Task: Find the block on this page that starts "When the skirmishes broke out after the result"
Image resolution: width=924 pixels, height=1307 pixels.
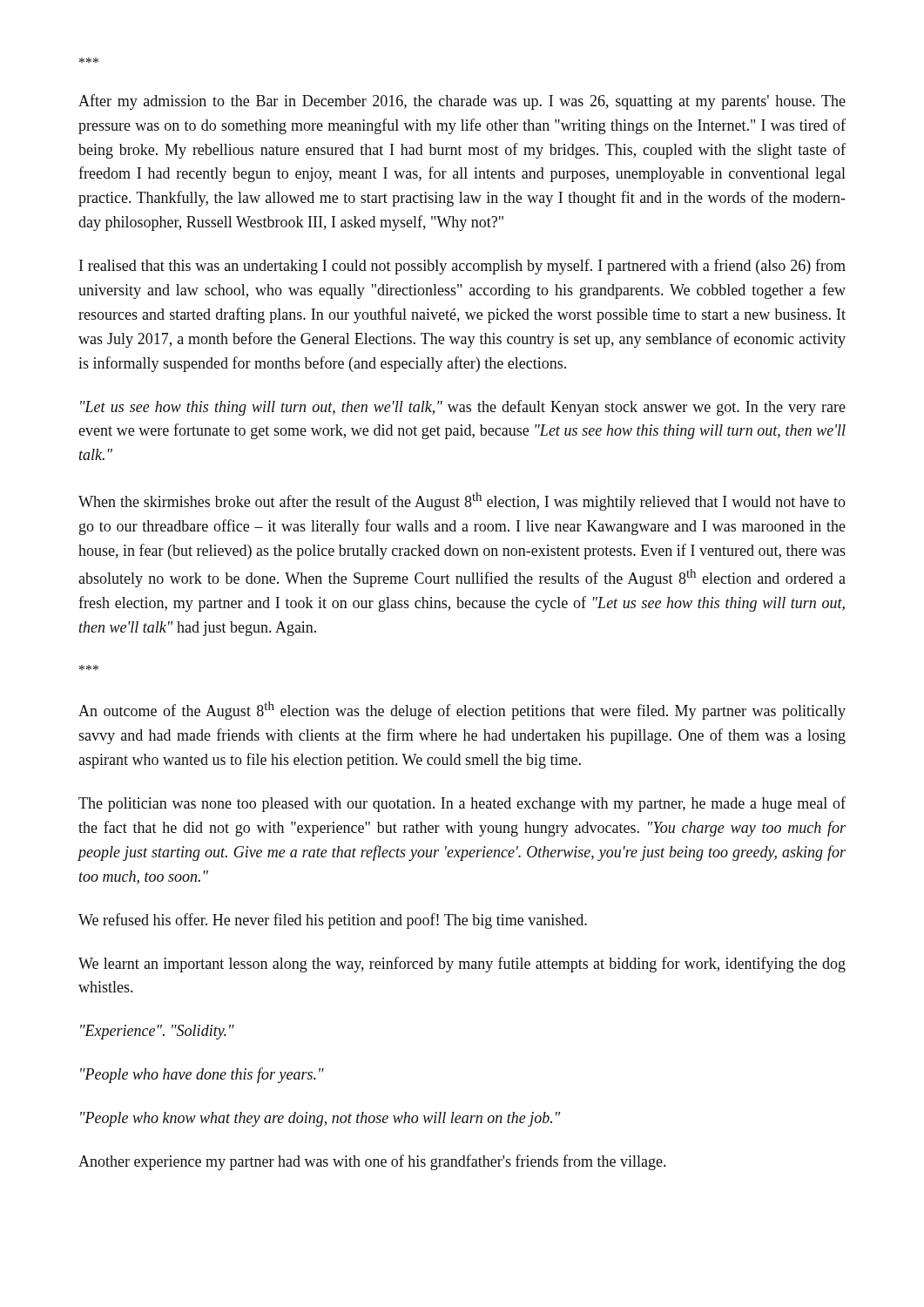Action: click(462, 563)
